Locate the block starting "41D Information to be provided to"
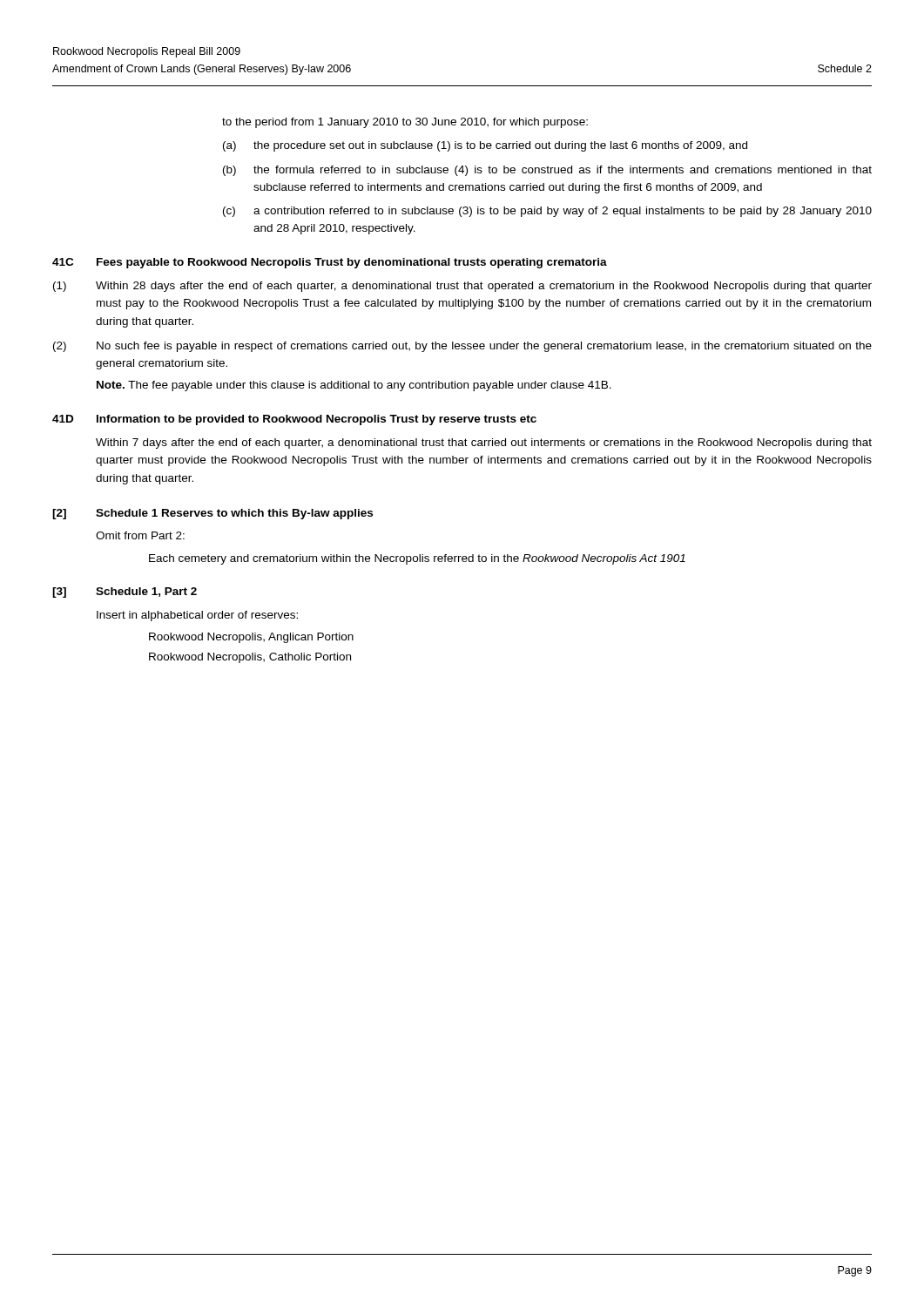Image resolution: width=924 pixels, height=1307 pixels. pyautogui.click(x=462, y=419)
